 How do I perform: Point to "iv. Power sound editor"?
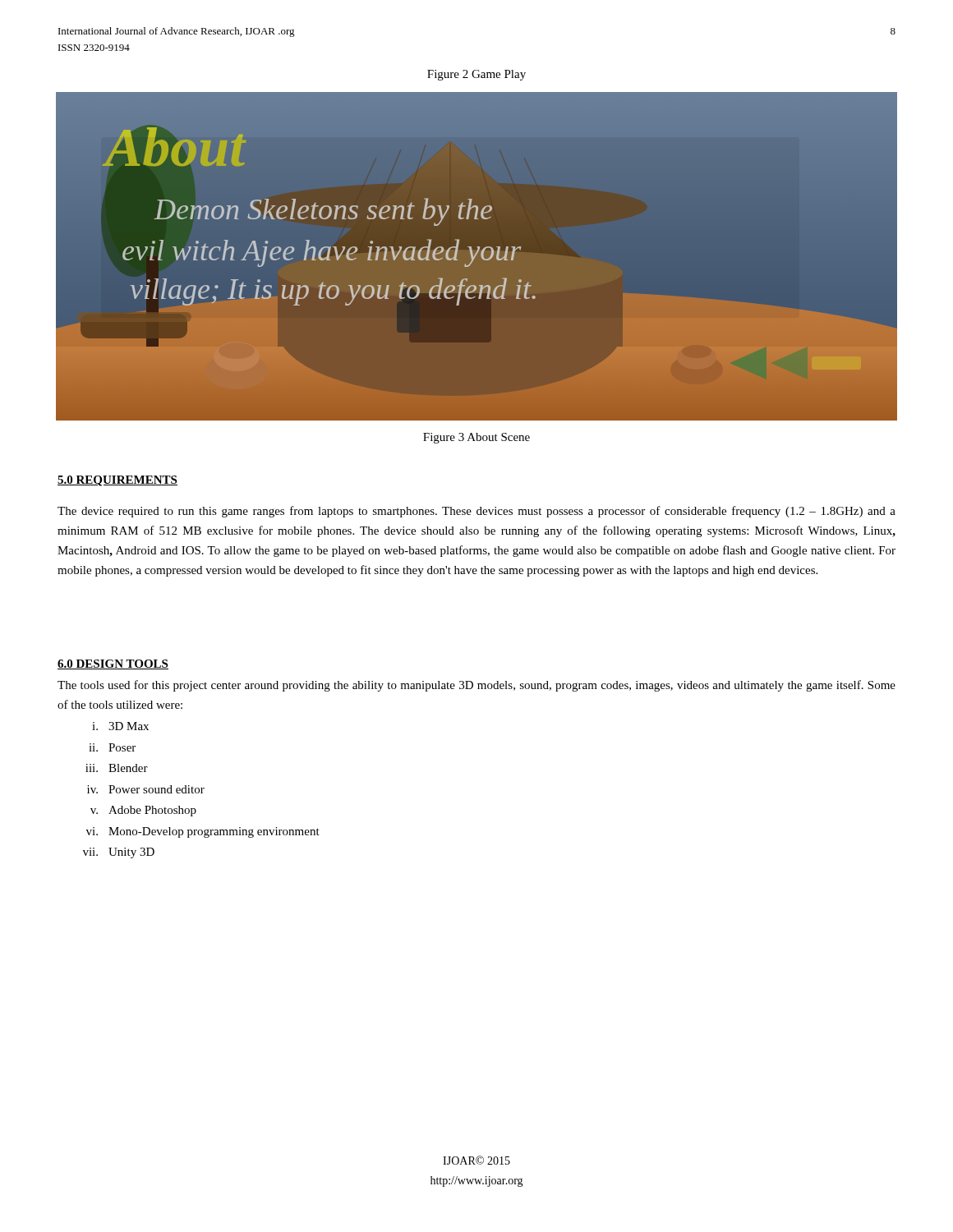click(188, 789)
